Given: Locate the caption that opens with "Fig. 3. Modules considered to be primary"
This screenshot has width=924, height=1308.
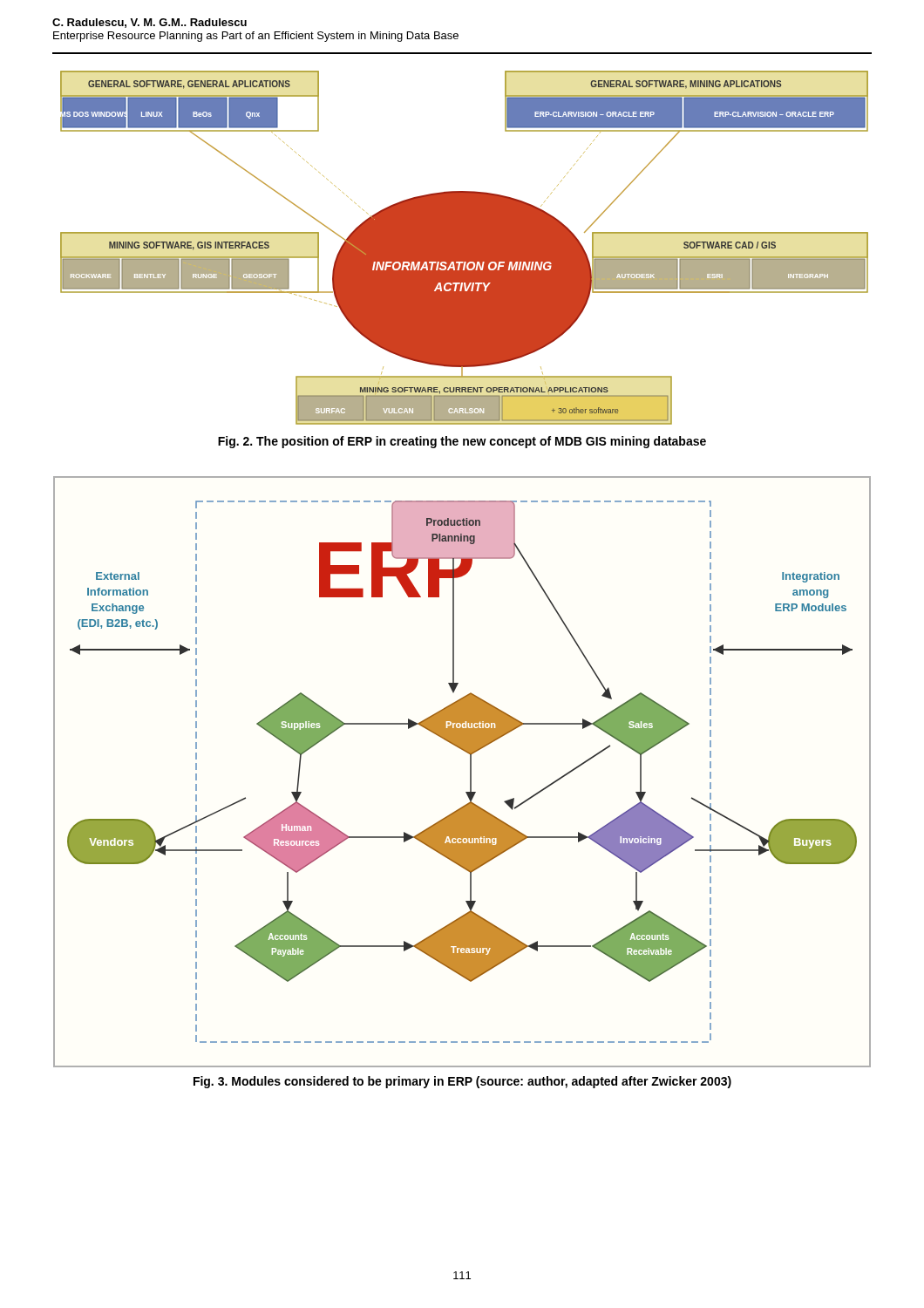Looking at the screenshot, I should [x=462, y=1081].
